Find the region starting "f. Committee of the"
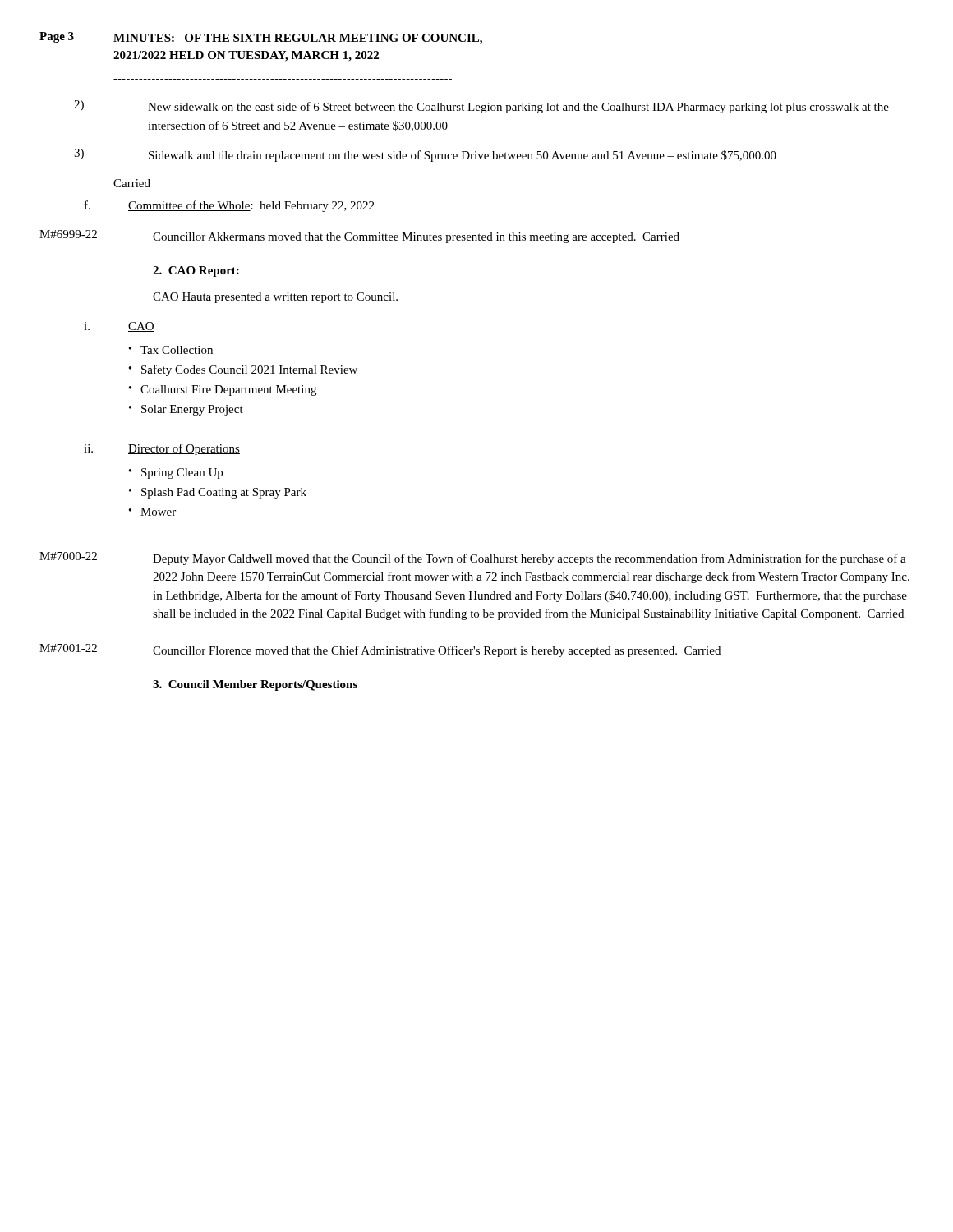This screenshot has width=953, height=1232. (x=207, y=205)
